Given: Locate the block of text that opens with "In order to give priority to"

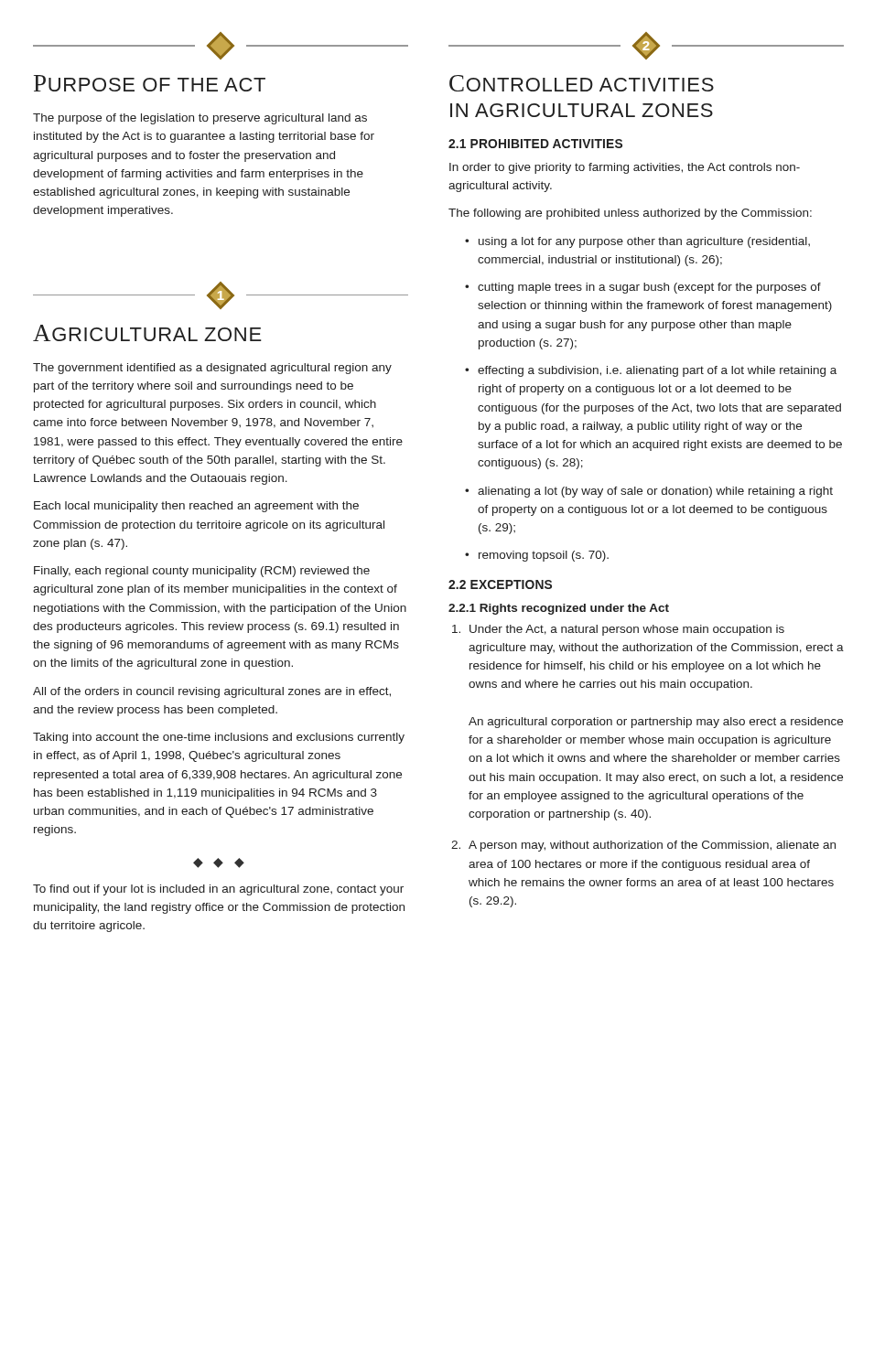Looking at the screenshot, I should (624, 176).
